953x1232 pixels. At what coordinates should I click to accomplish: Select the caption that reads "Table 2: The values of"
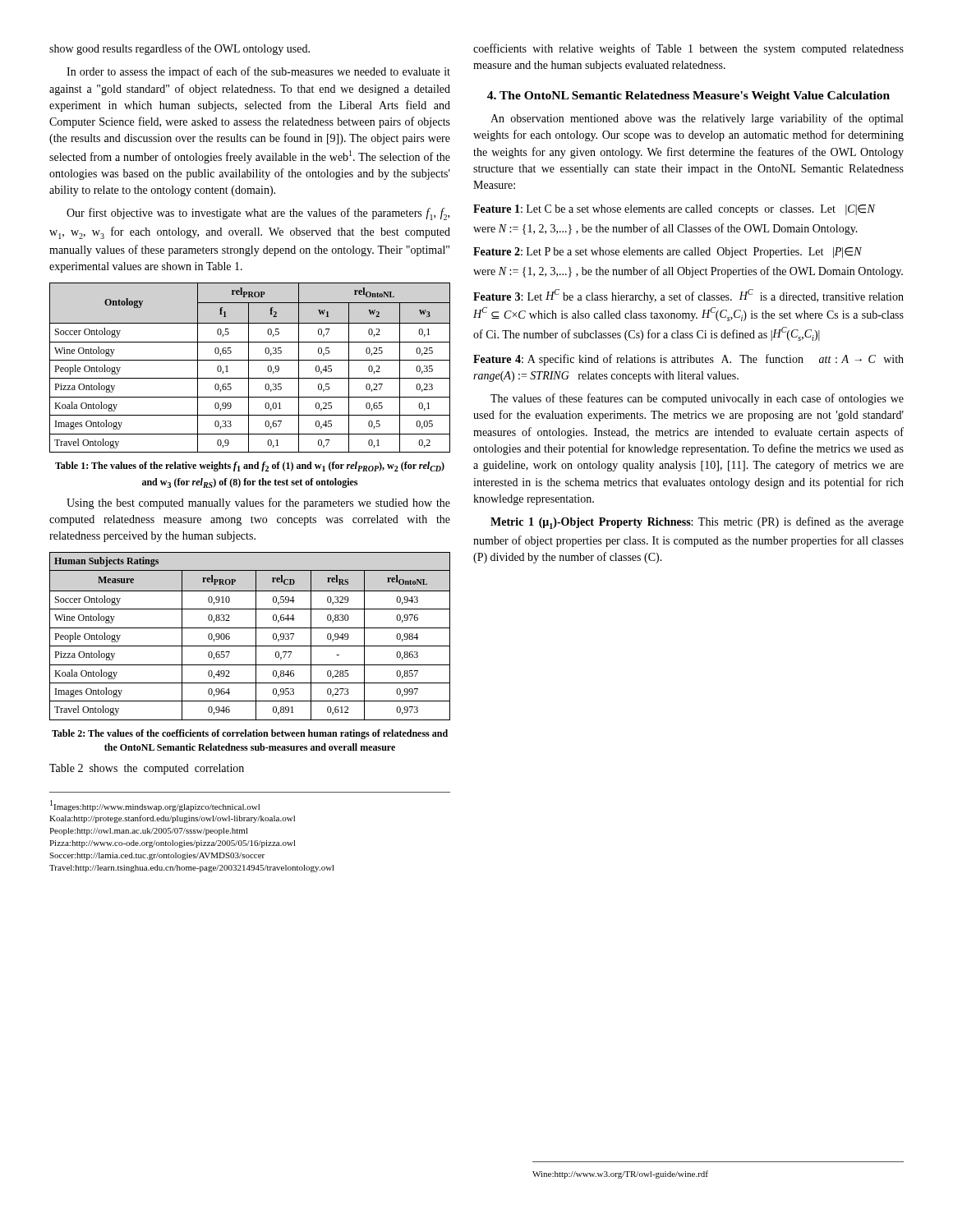tap(250, 740)
